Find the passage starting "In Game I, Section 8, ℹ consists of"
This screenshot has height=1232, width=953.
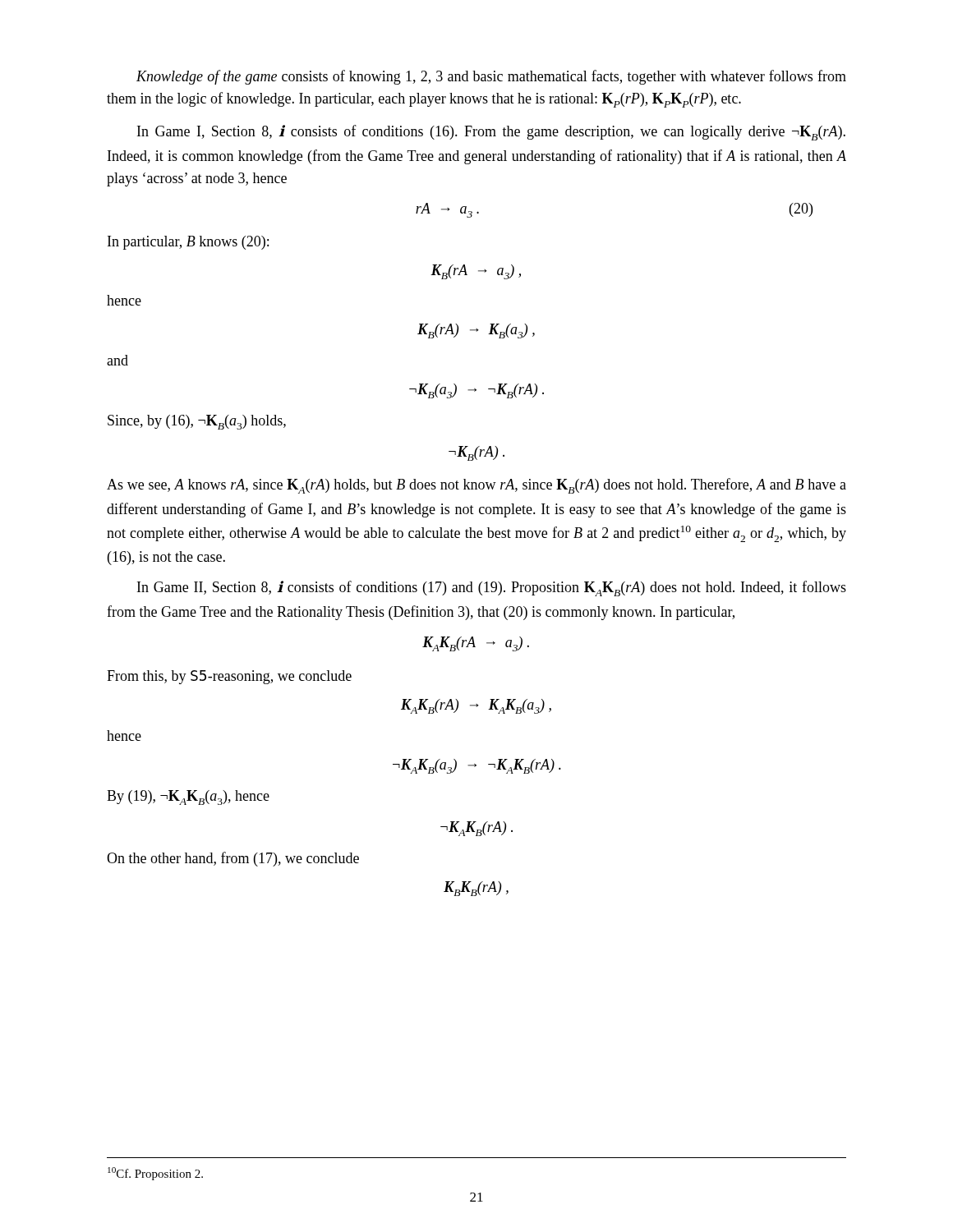476,155
